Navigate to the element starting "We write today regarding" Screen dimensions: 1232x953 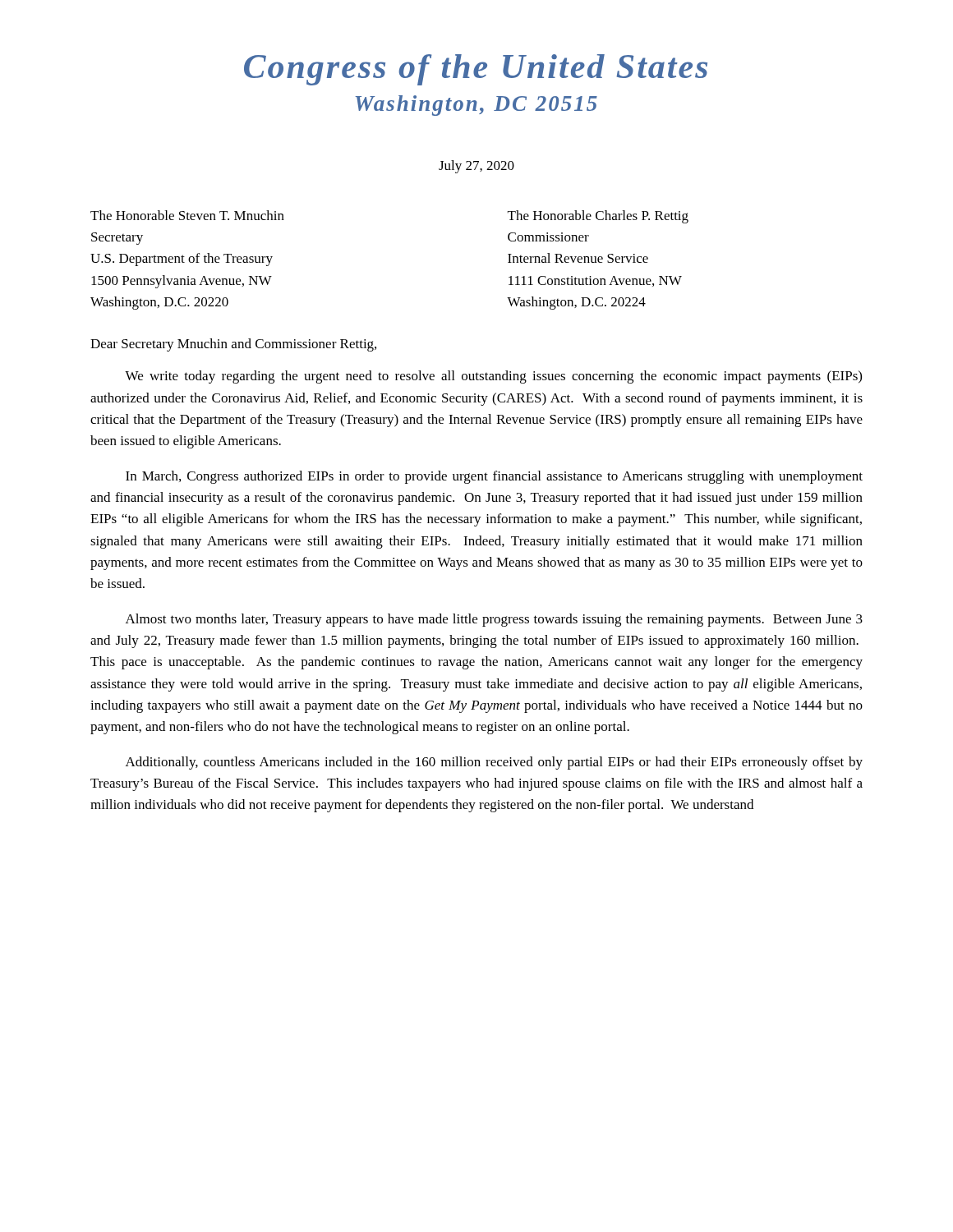click(x=476, y=408)
